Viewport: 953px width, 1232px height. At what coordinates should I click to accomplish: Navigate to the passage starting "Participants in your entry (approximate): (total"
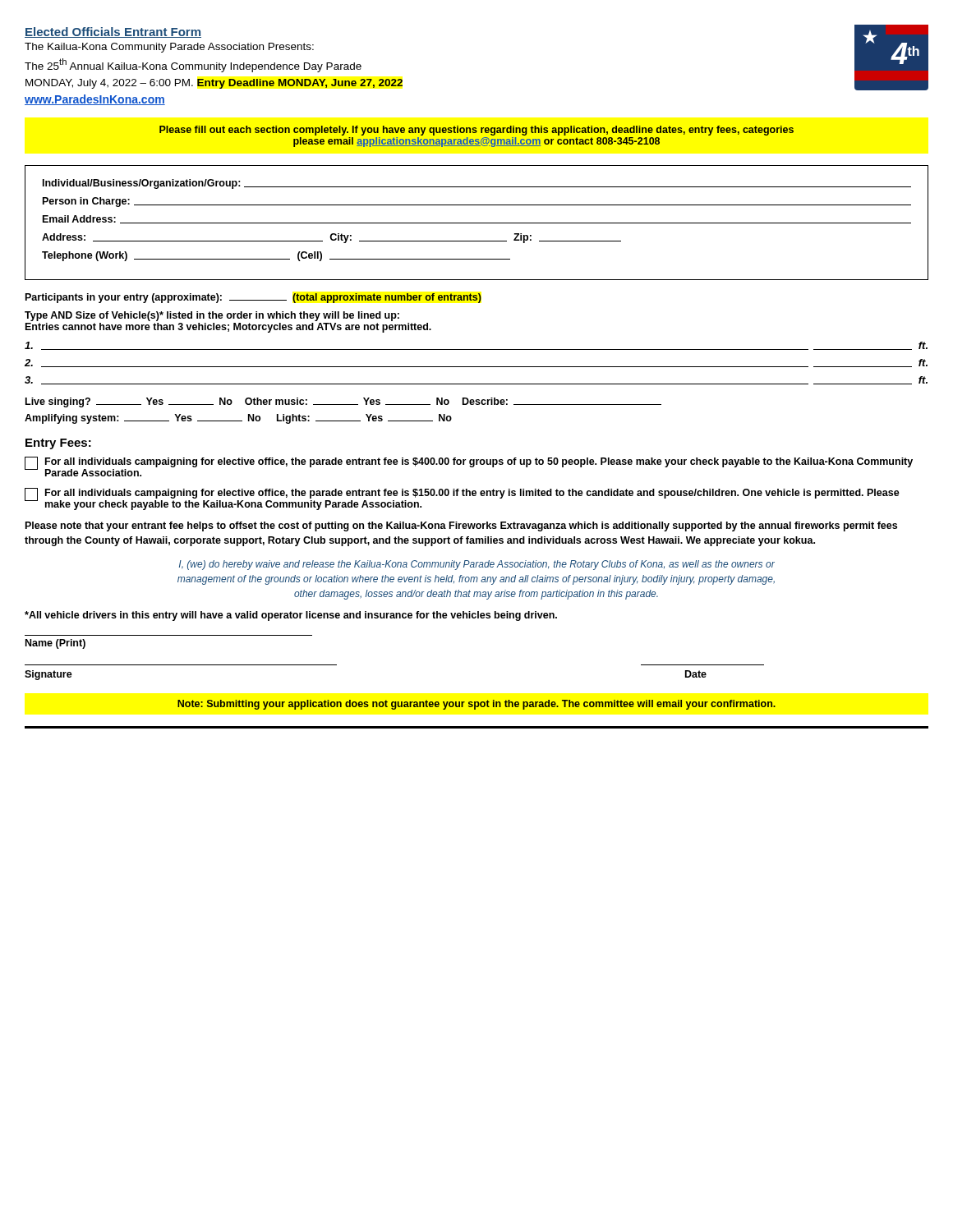(x=253, y=297)
